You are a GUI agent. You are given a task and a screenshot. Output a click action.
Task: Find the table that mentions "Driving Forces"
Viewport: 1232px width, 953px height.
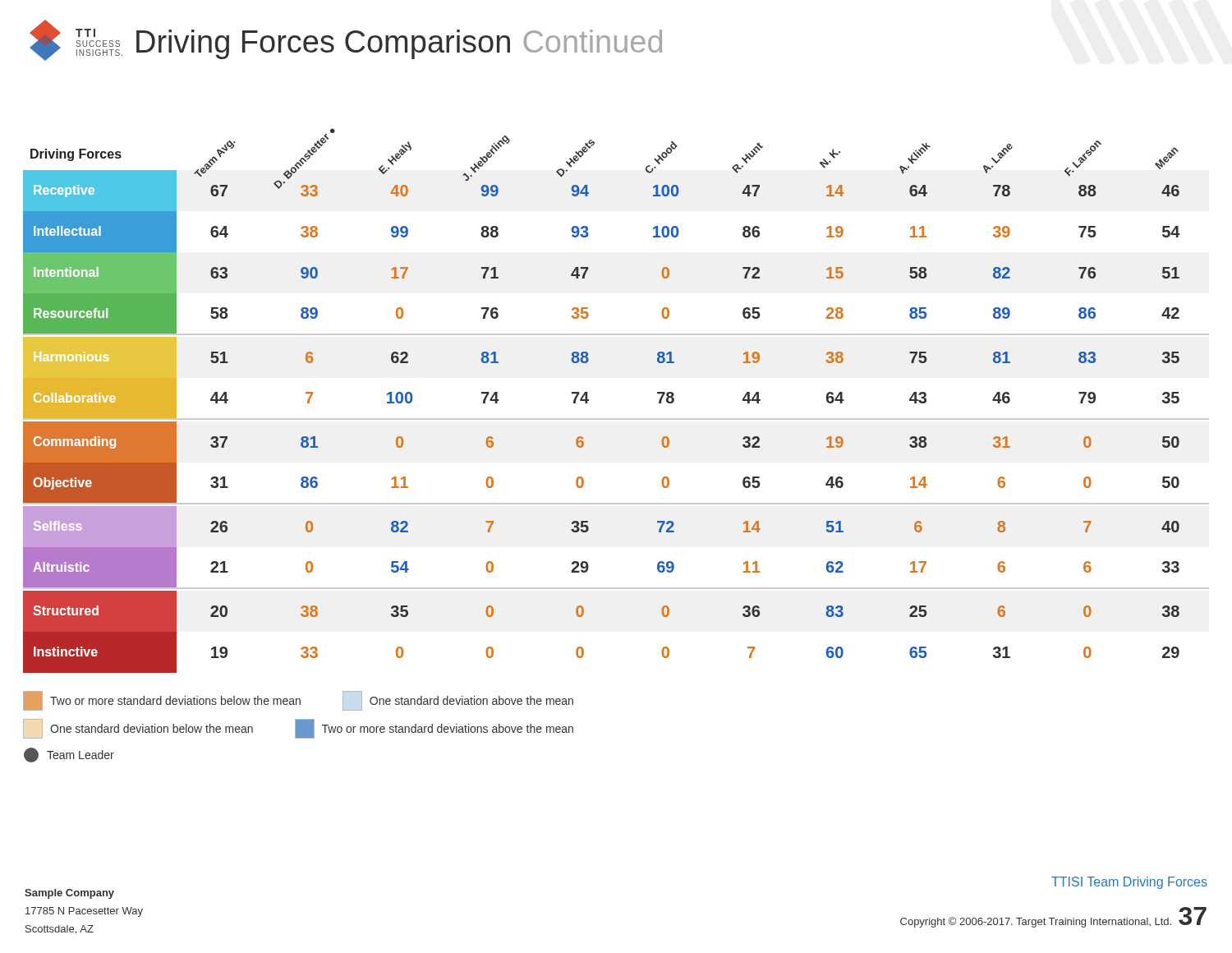tap(616, 374)
